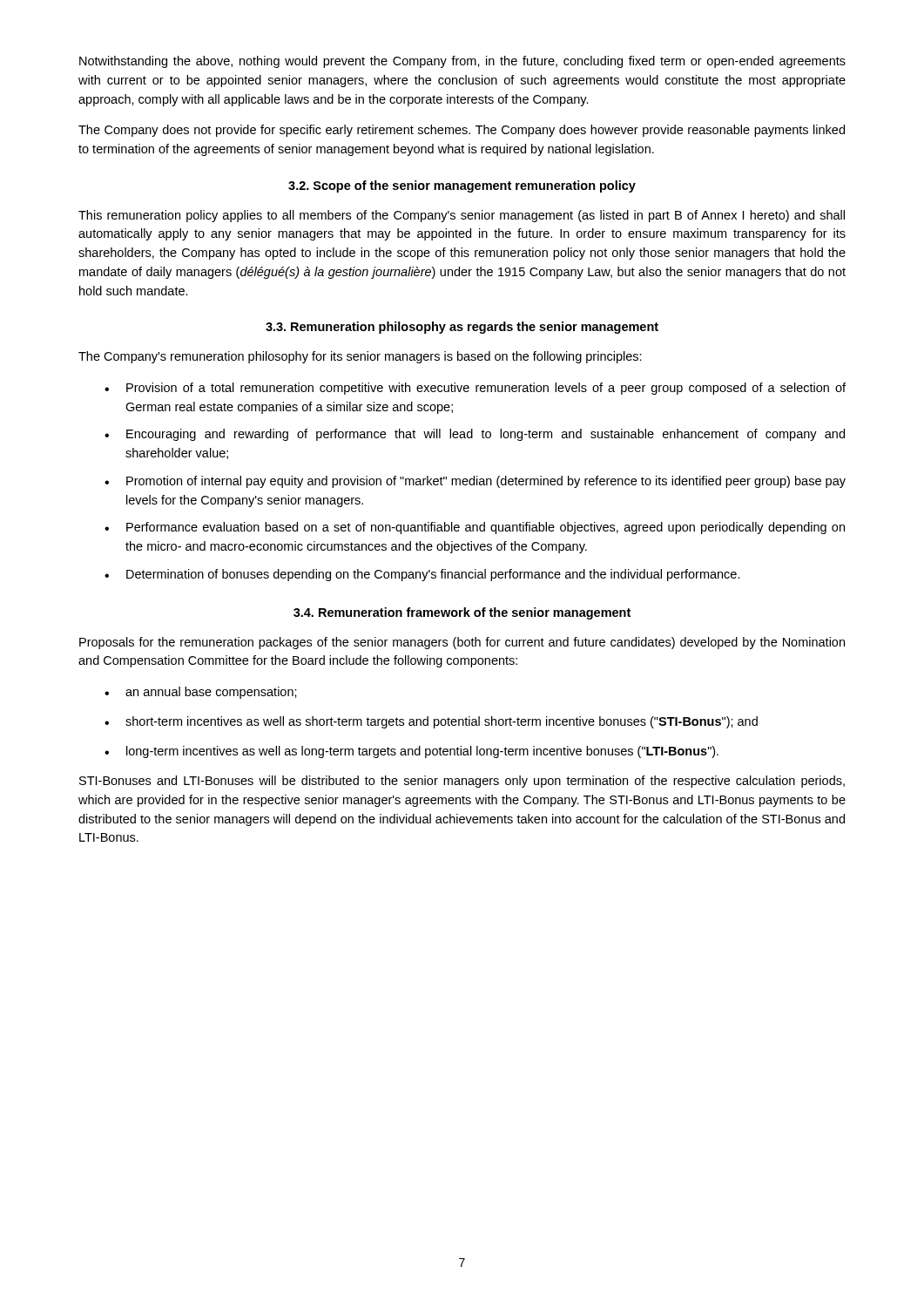Select the element starting "STI-Bonuses and LTI-Bonuses will be distributed to"
924x1307 pixels.
462,809
